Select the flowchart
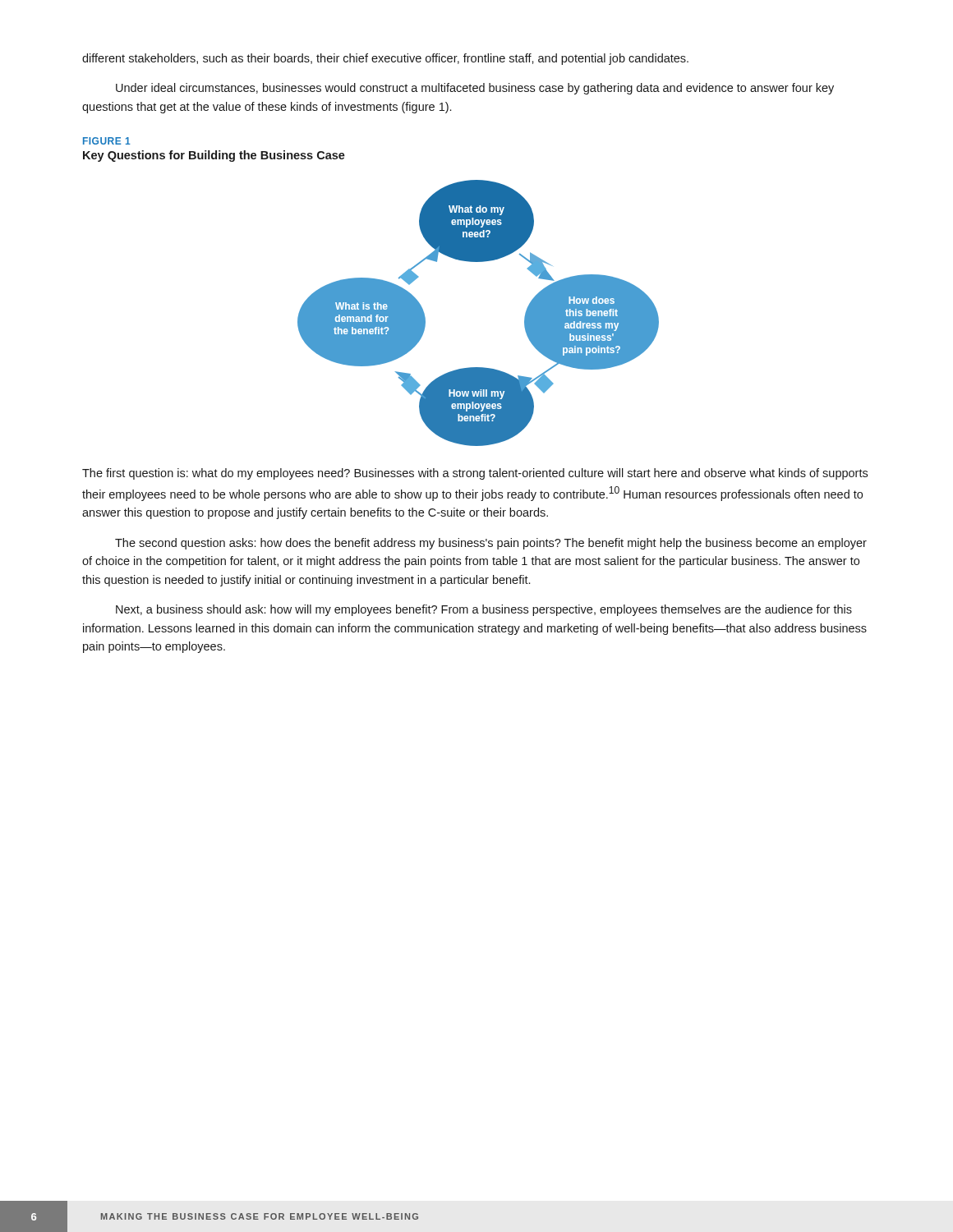 tap(476, 310)
